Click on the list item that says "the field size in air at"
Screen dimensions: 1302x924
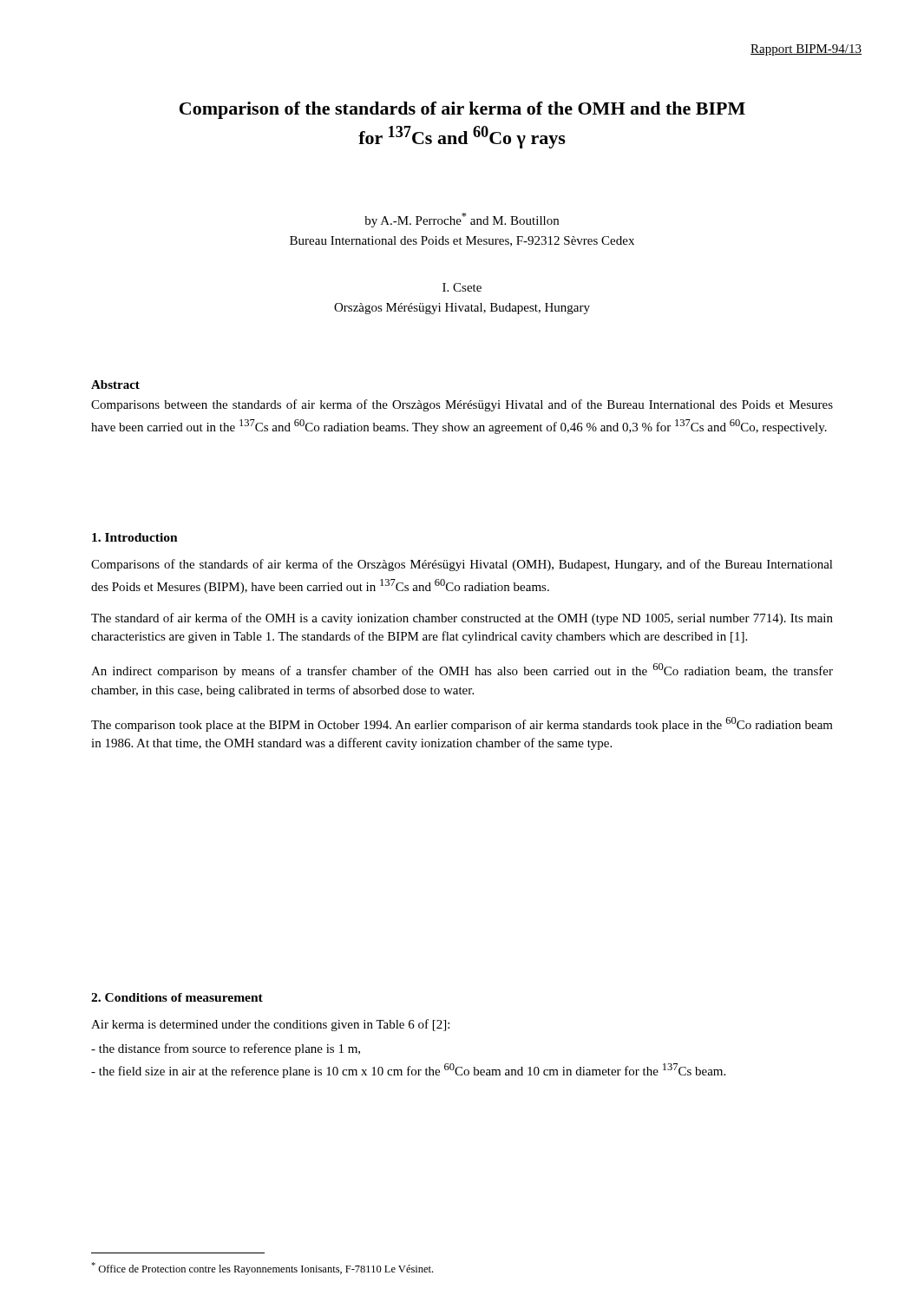409,1069
